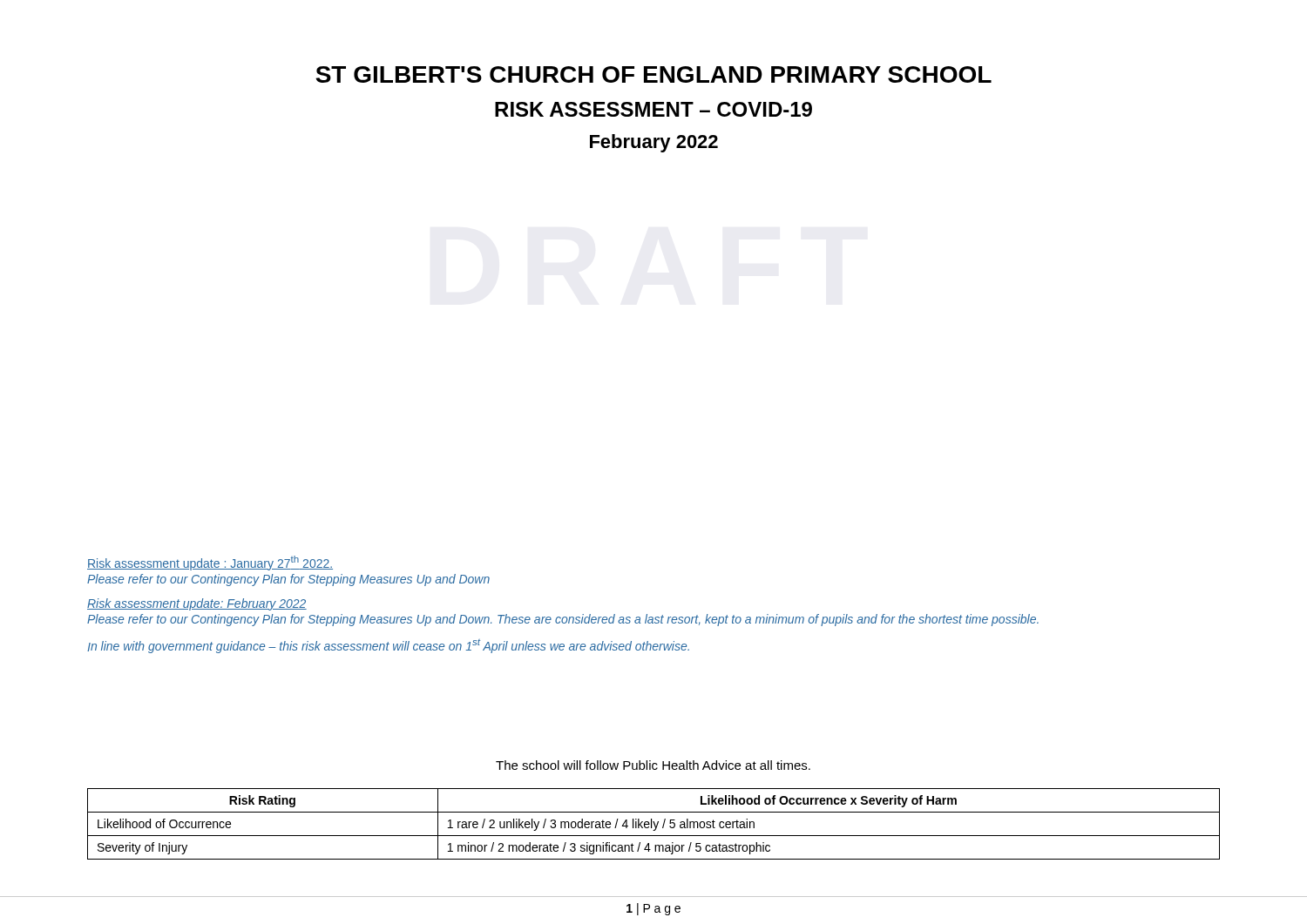
Task: Locate the text block starting "ST GILBERT'S CHURCH OF ENGLAND PRIMARY"
Action: click(654, 107)
